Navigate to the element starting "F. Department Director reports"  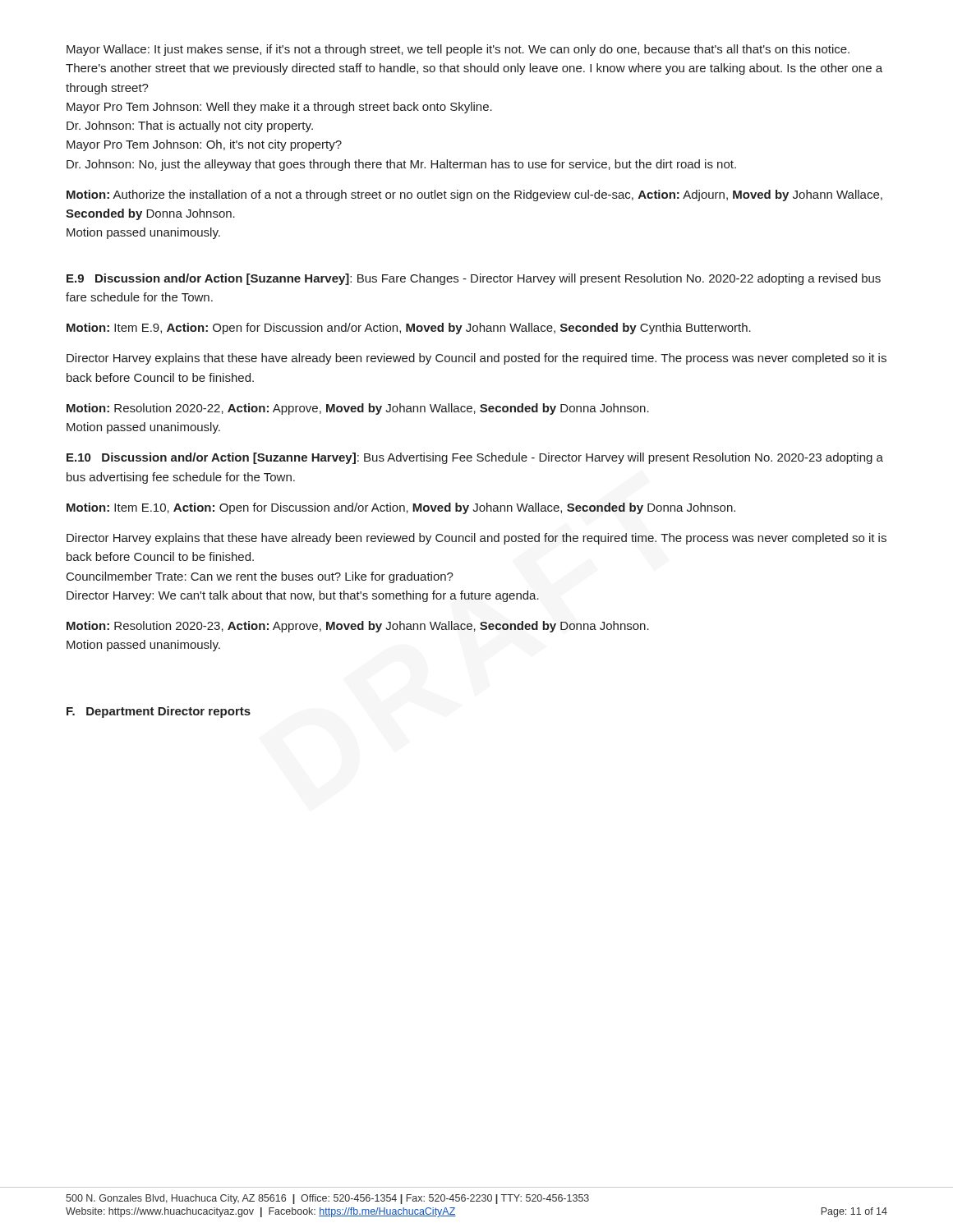tap(158, 710)
